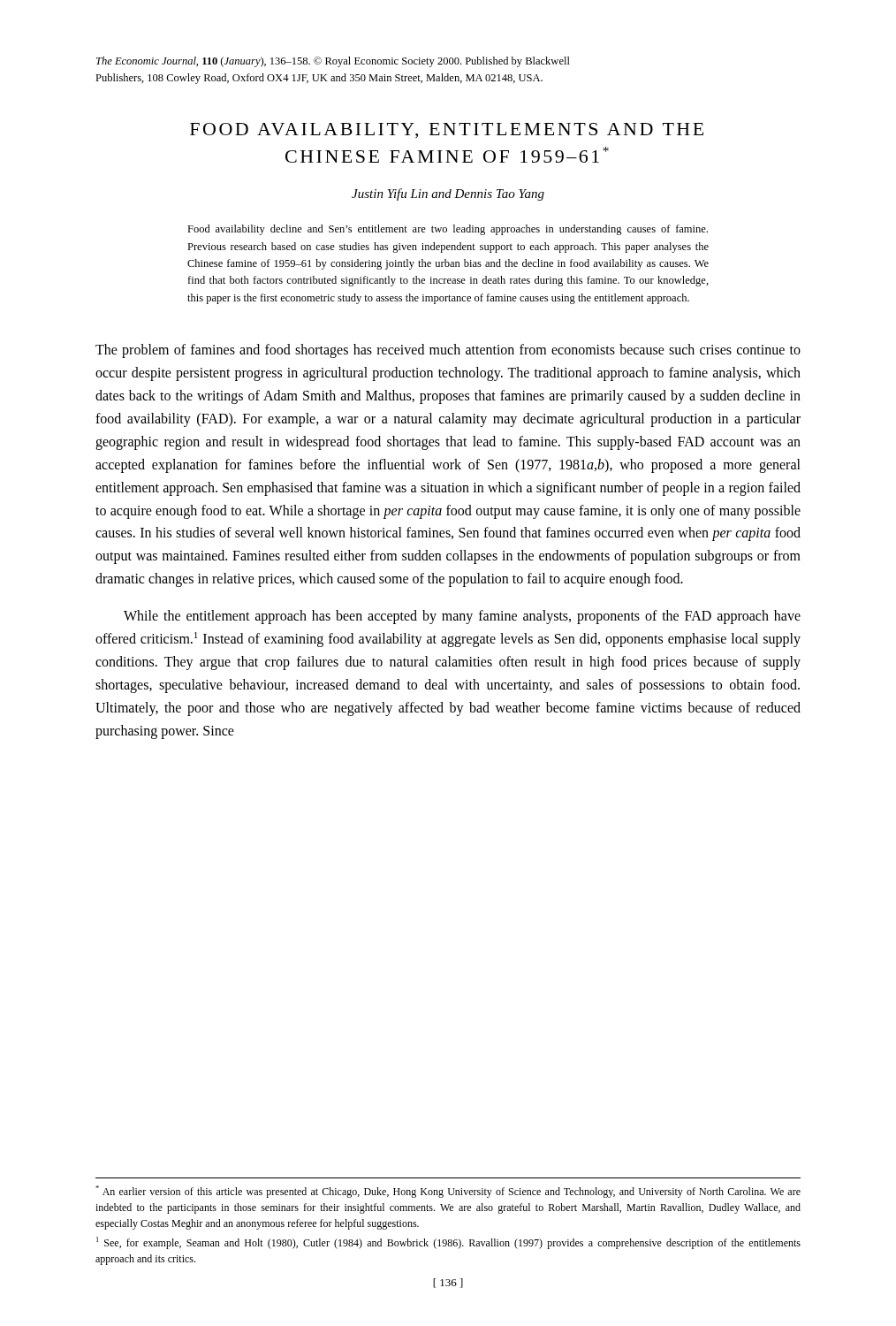Point to the block starting "An earlier version"
This screenshot has width=896, height=1326.
tap(448, 1207)
